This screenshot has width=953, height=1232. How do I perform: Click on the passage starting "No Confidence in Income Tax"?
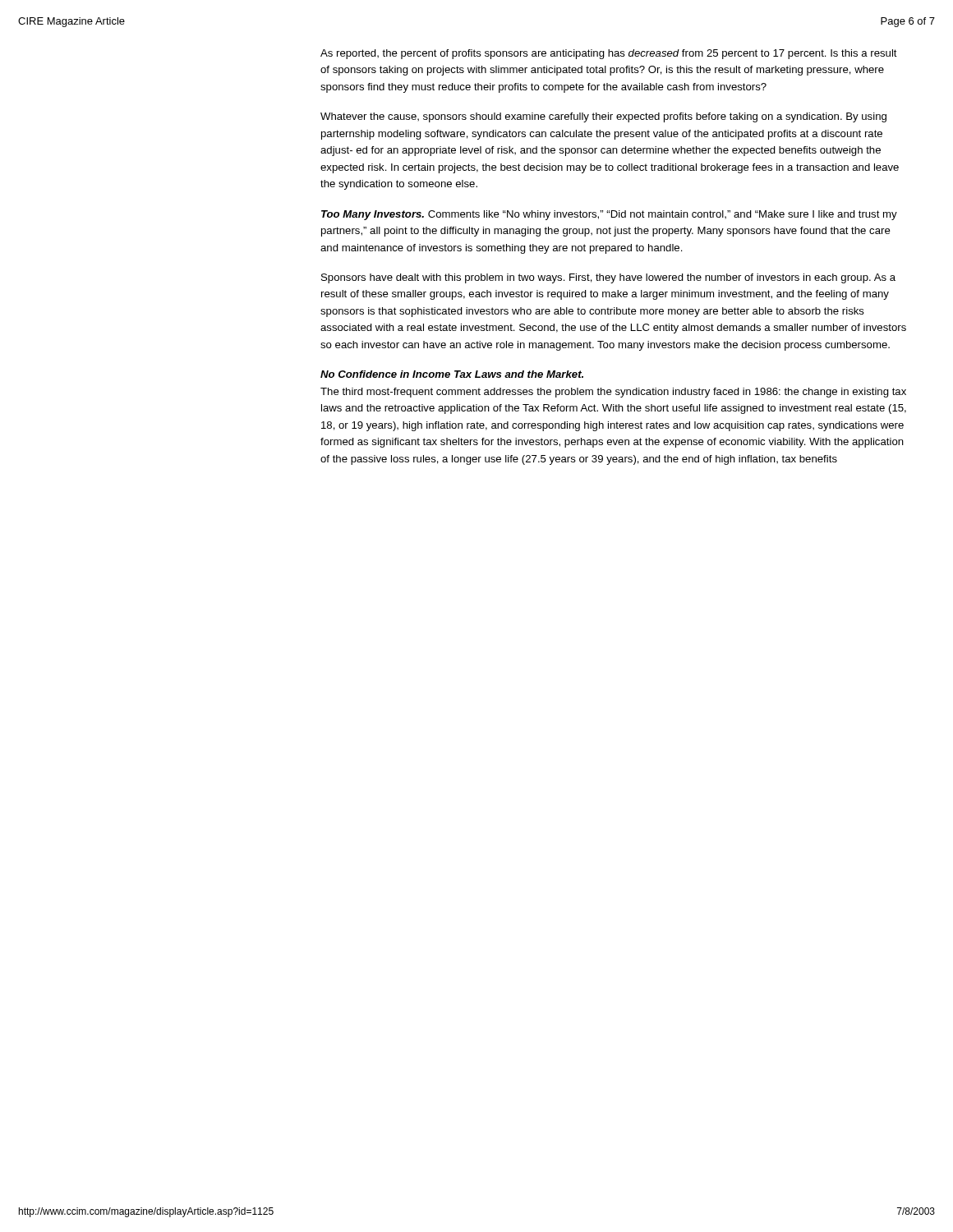(614, 416)
